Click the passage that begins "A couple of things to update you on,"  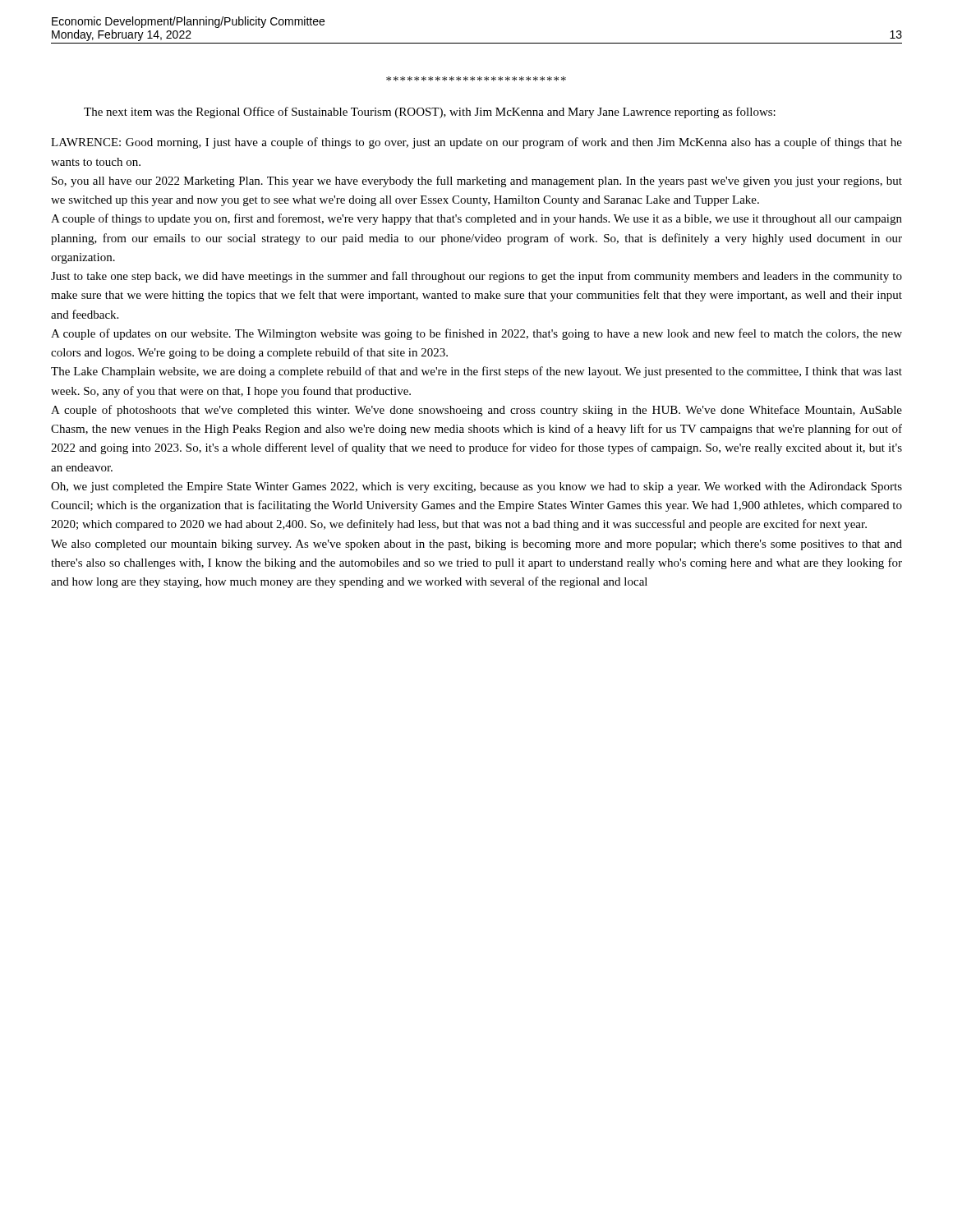click(476, 238)
